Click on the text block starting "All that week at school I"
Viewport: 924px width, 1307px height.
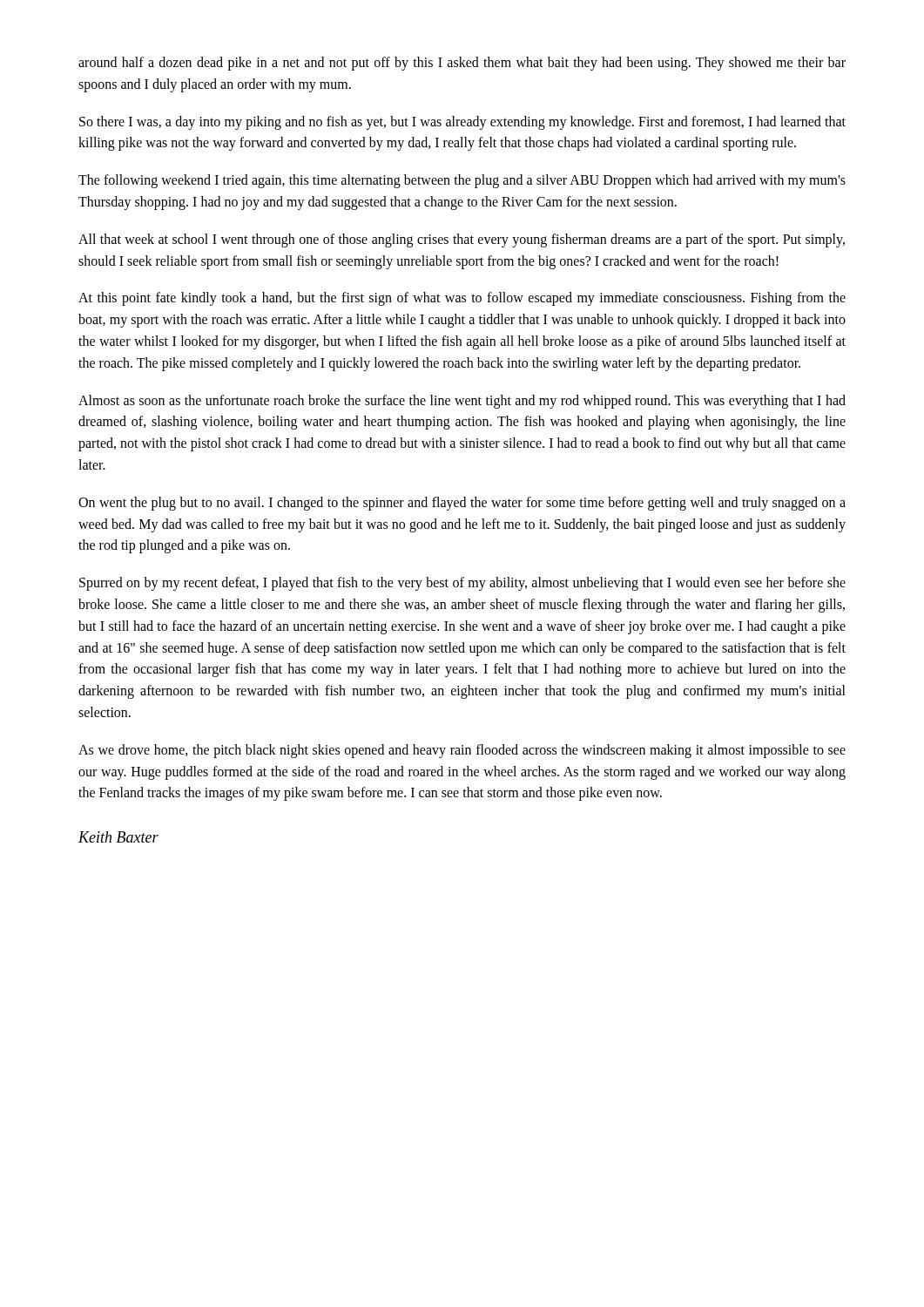tap(462, 250)
